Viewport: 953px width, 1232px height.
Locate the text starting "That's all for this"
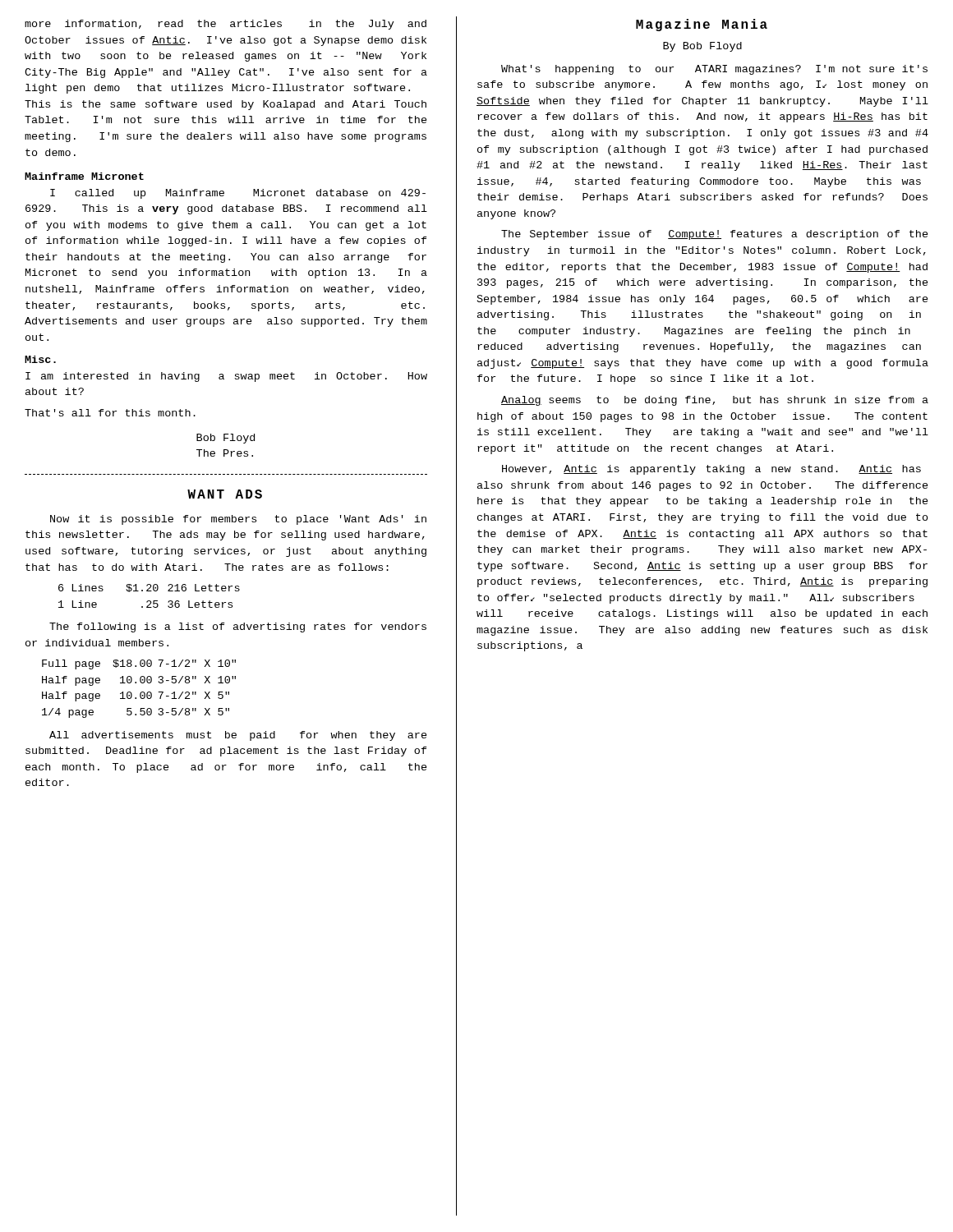point(110,413)
